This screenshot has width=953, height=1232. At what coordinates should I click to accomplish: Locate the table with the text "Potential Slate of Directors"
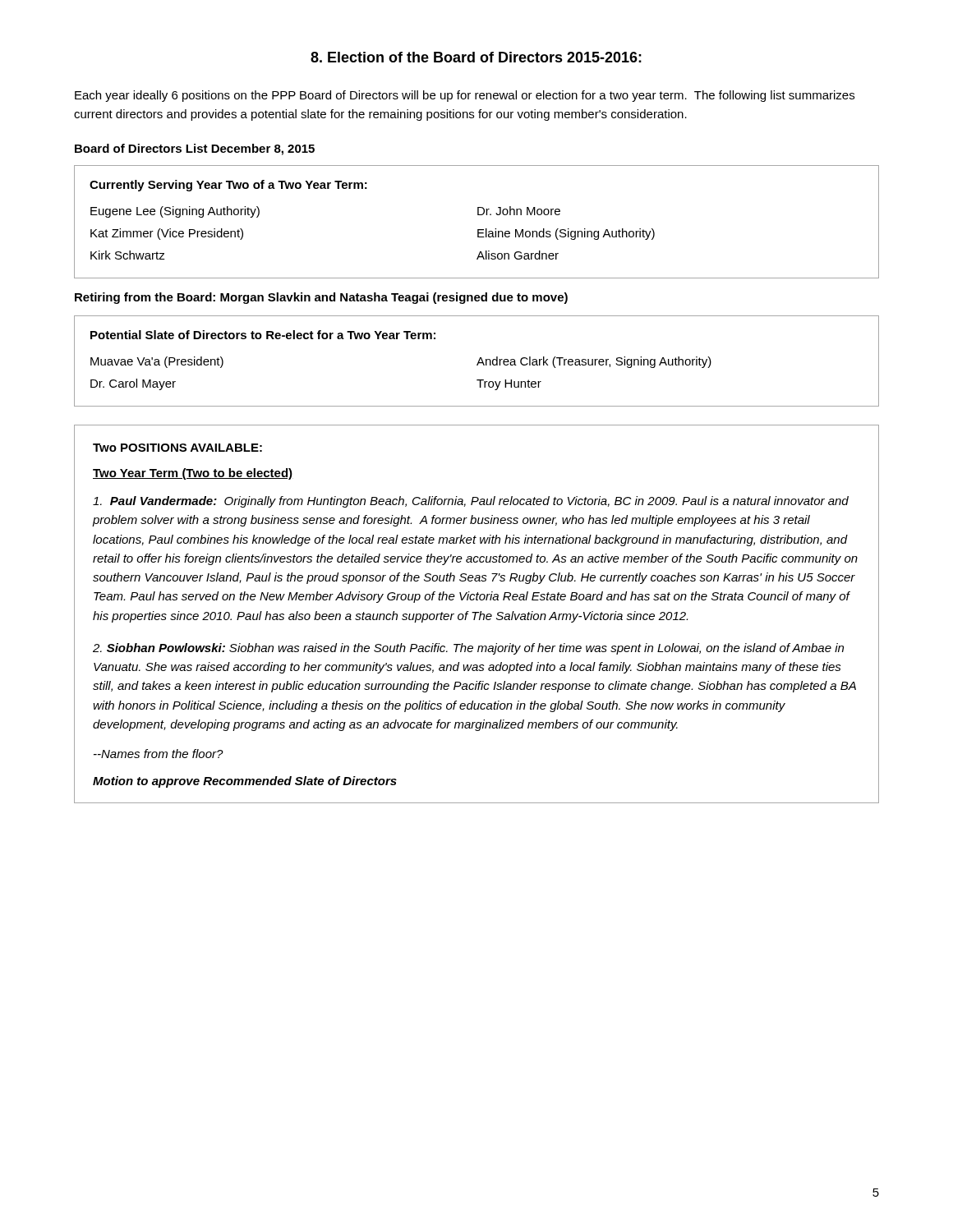click(x=476, y=361)
